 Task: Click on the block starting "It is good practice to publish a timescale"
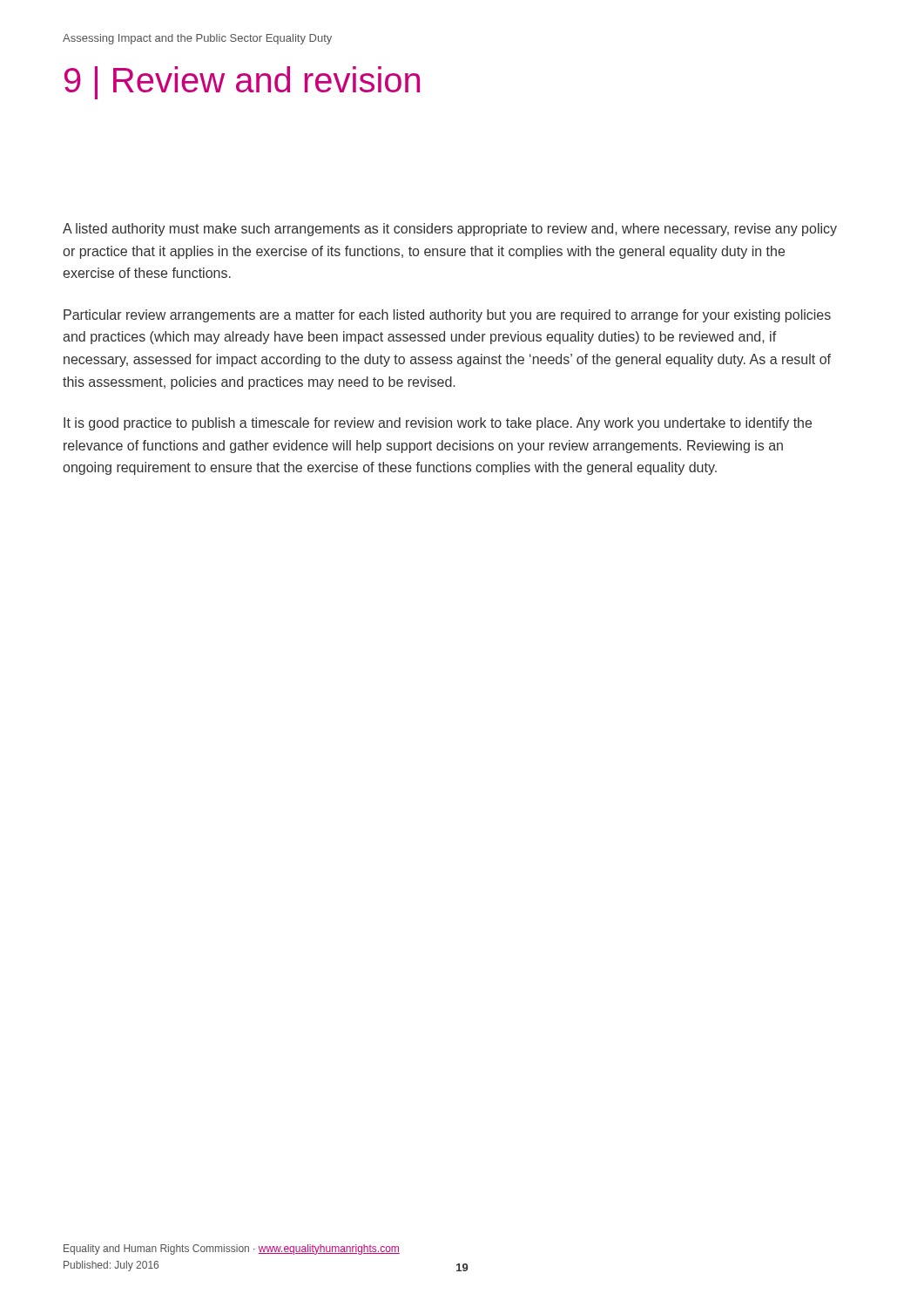click(450, 446)
